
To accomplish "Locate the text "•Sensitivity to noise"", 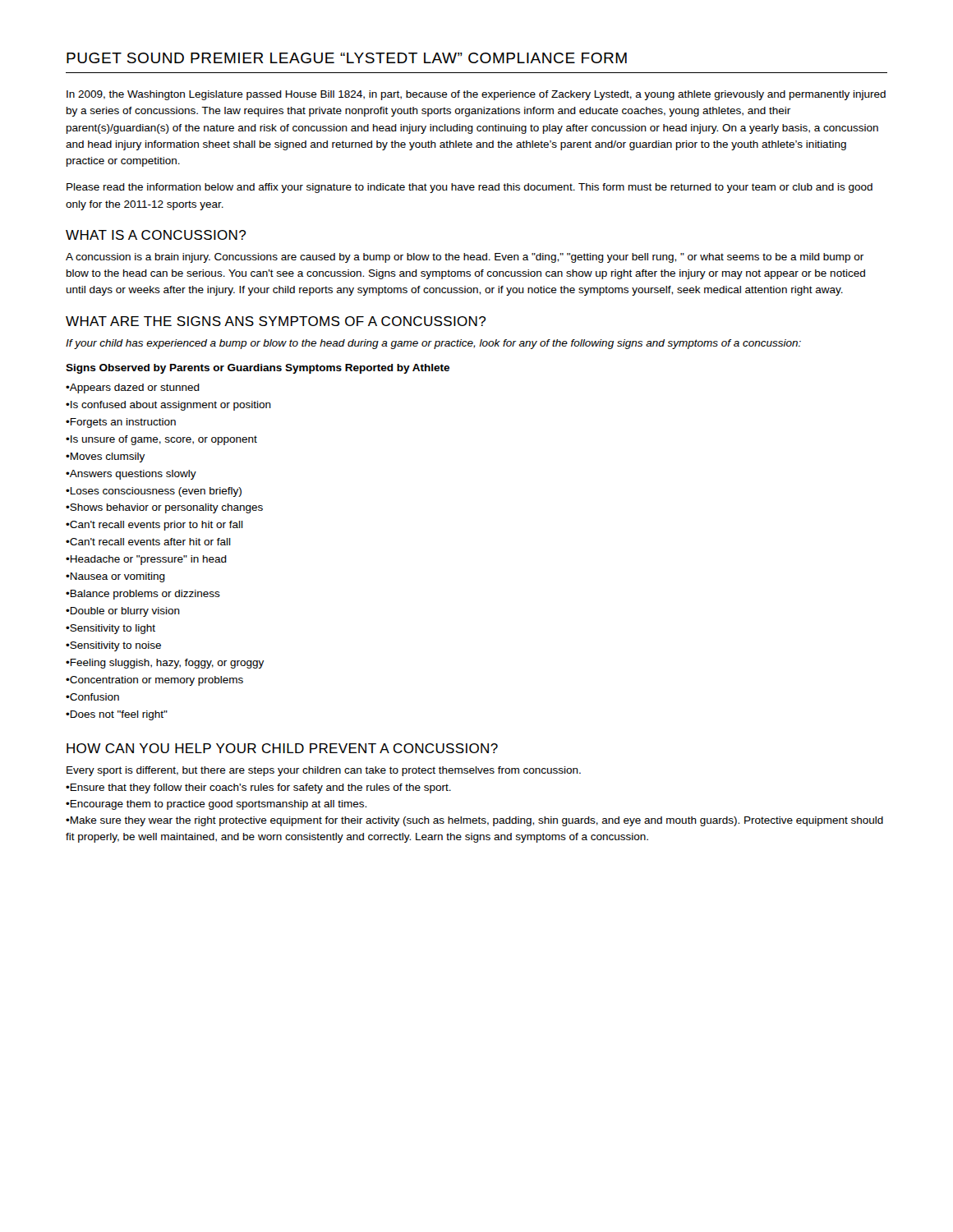I will (114, 645).
